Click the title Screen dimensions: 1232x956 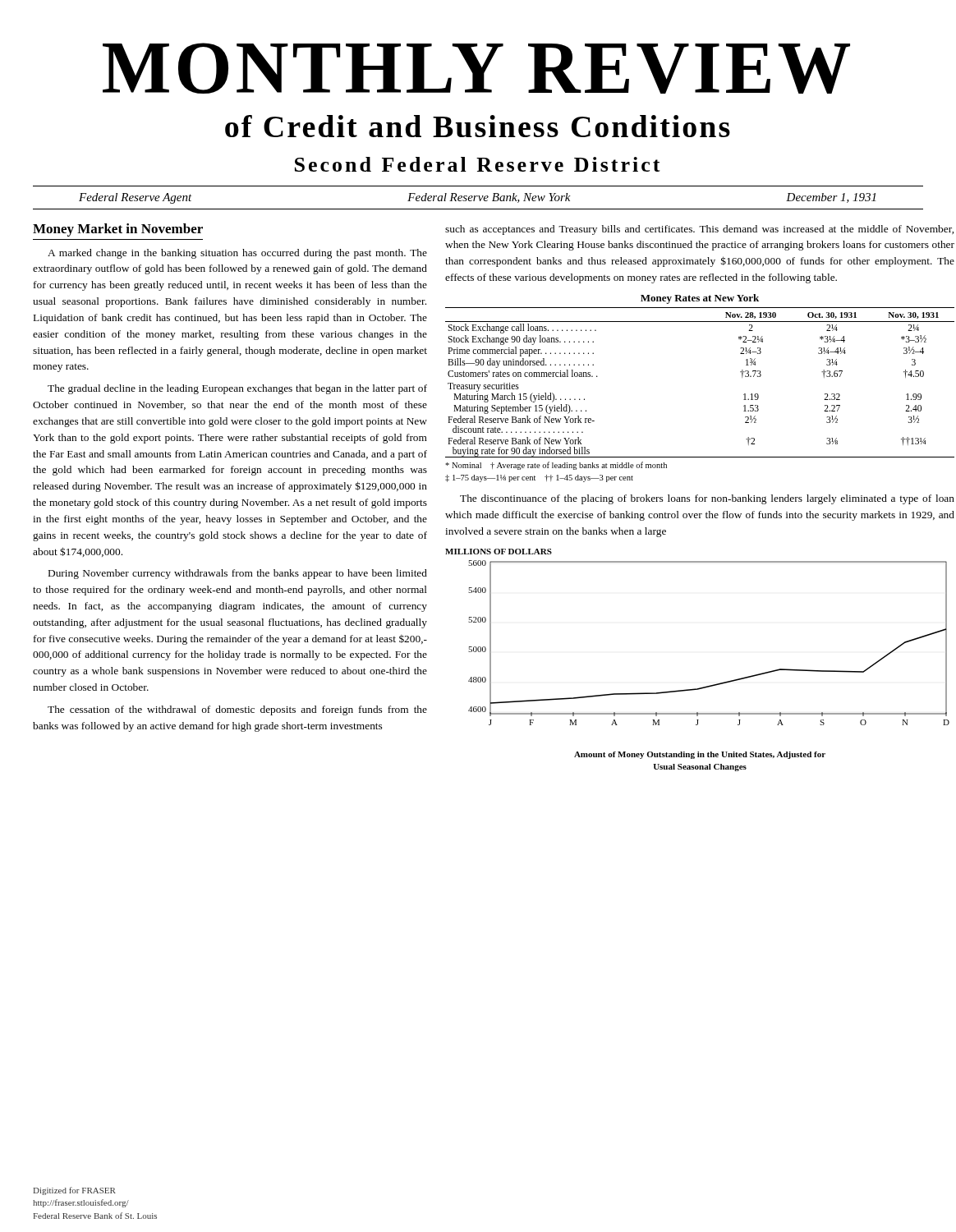(478, 102)
